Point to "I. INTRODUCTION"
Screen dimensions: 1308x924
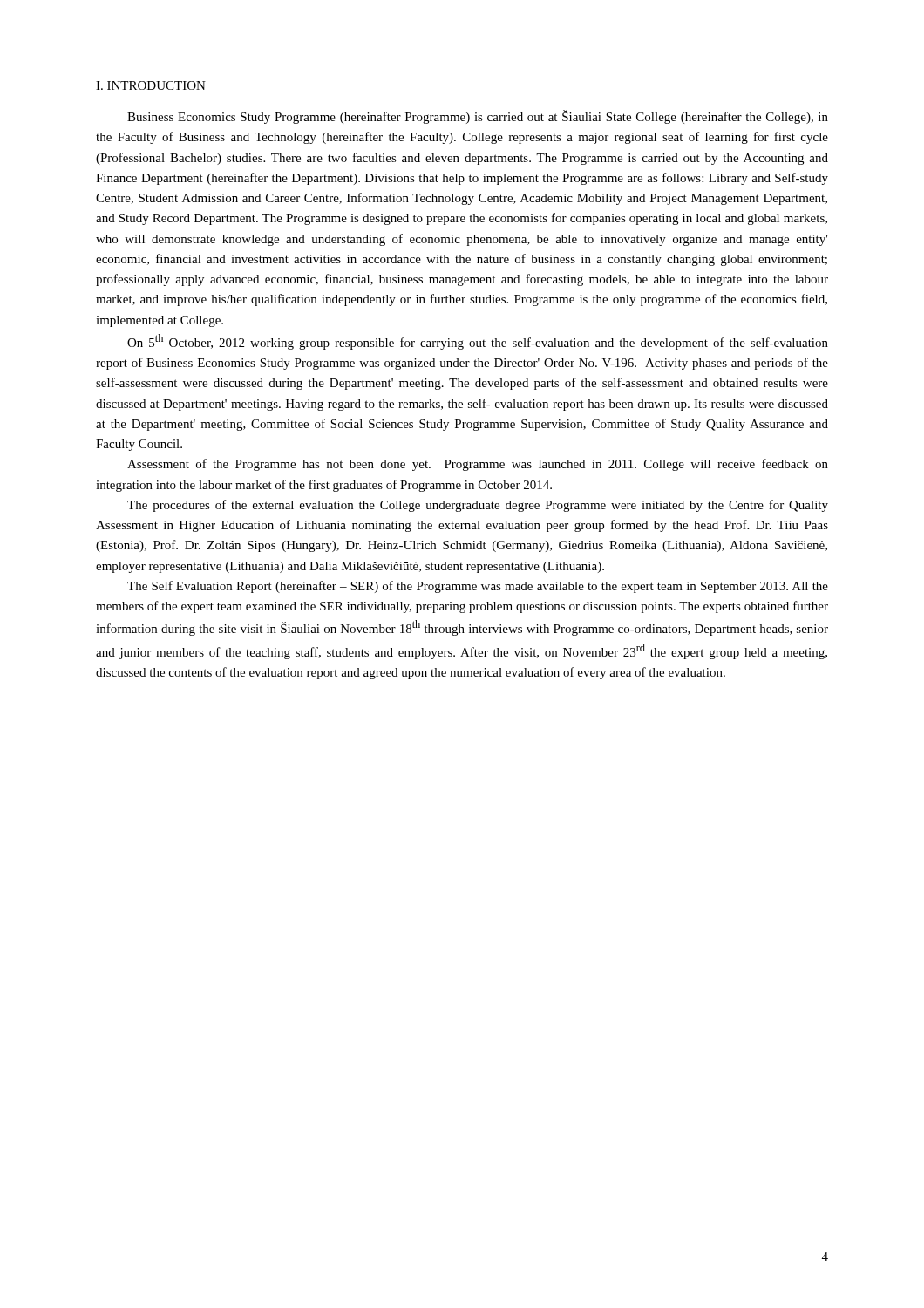point(151,85)
